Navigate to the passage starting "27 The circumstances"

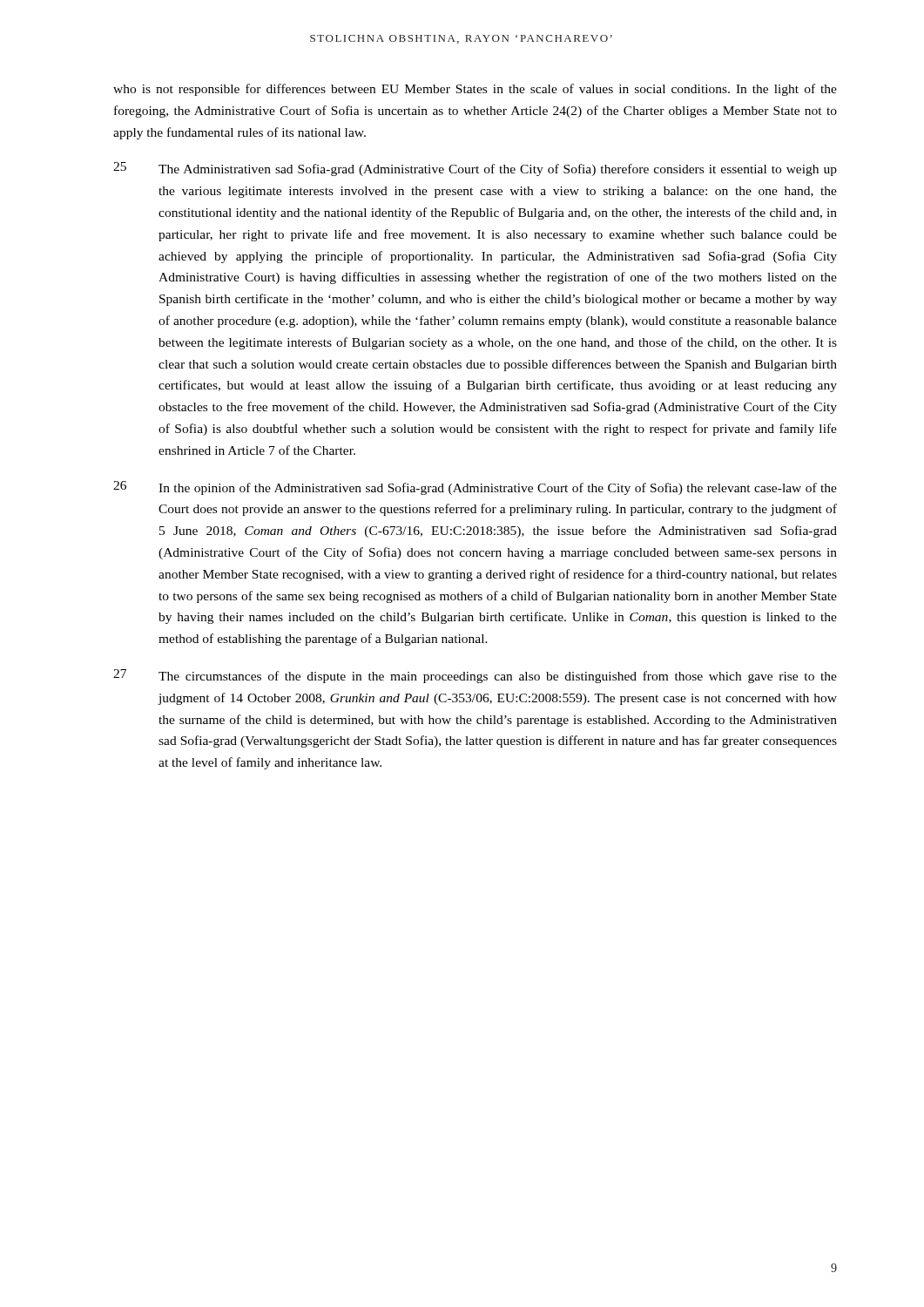[475, 720]
